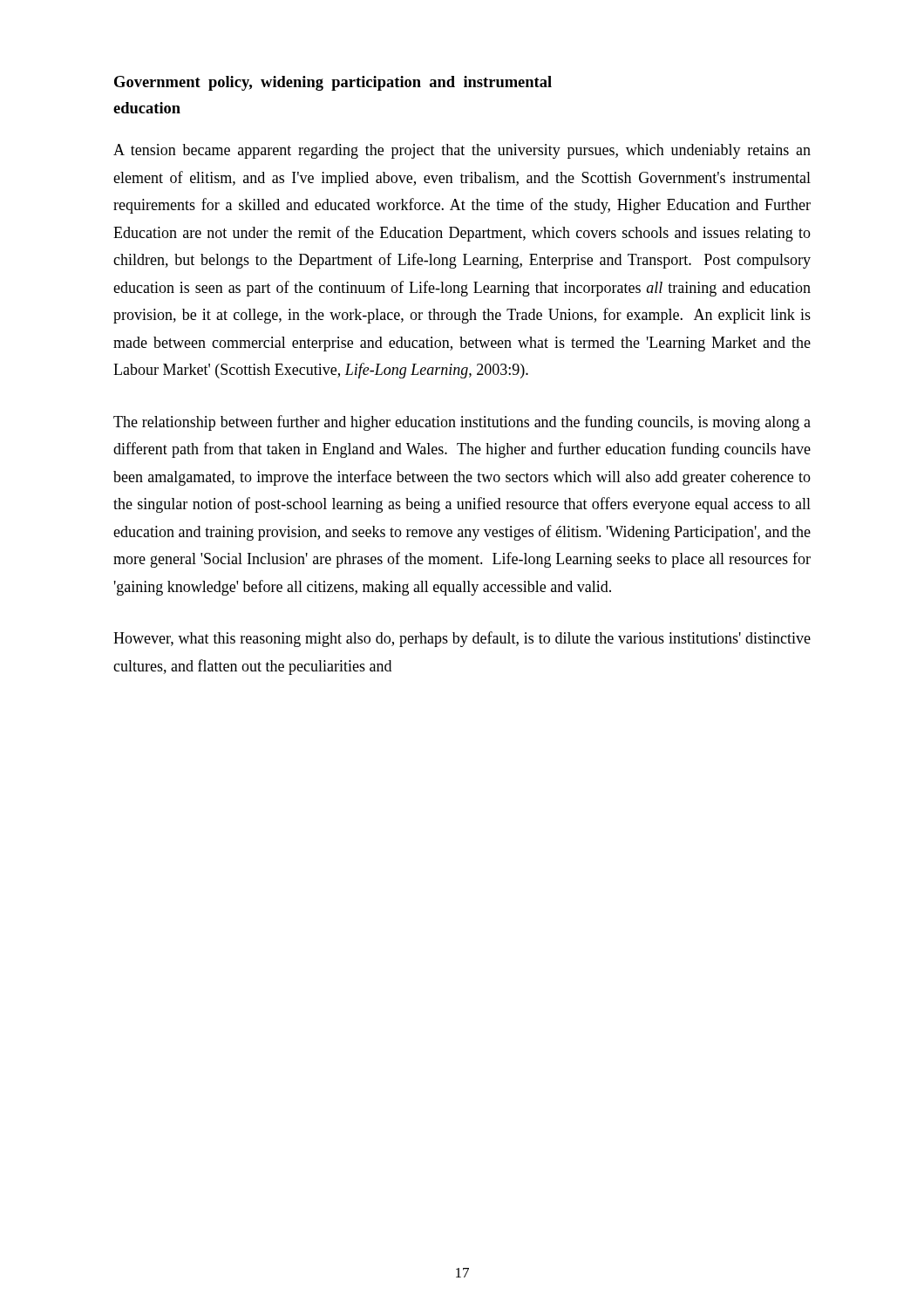Point to "Government policy, widening participation and instrumentaleducation"
The image size is (924, 1308).
[x=333, y=95]
